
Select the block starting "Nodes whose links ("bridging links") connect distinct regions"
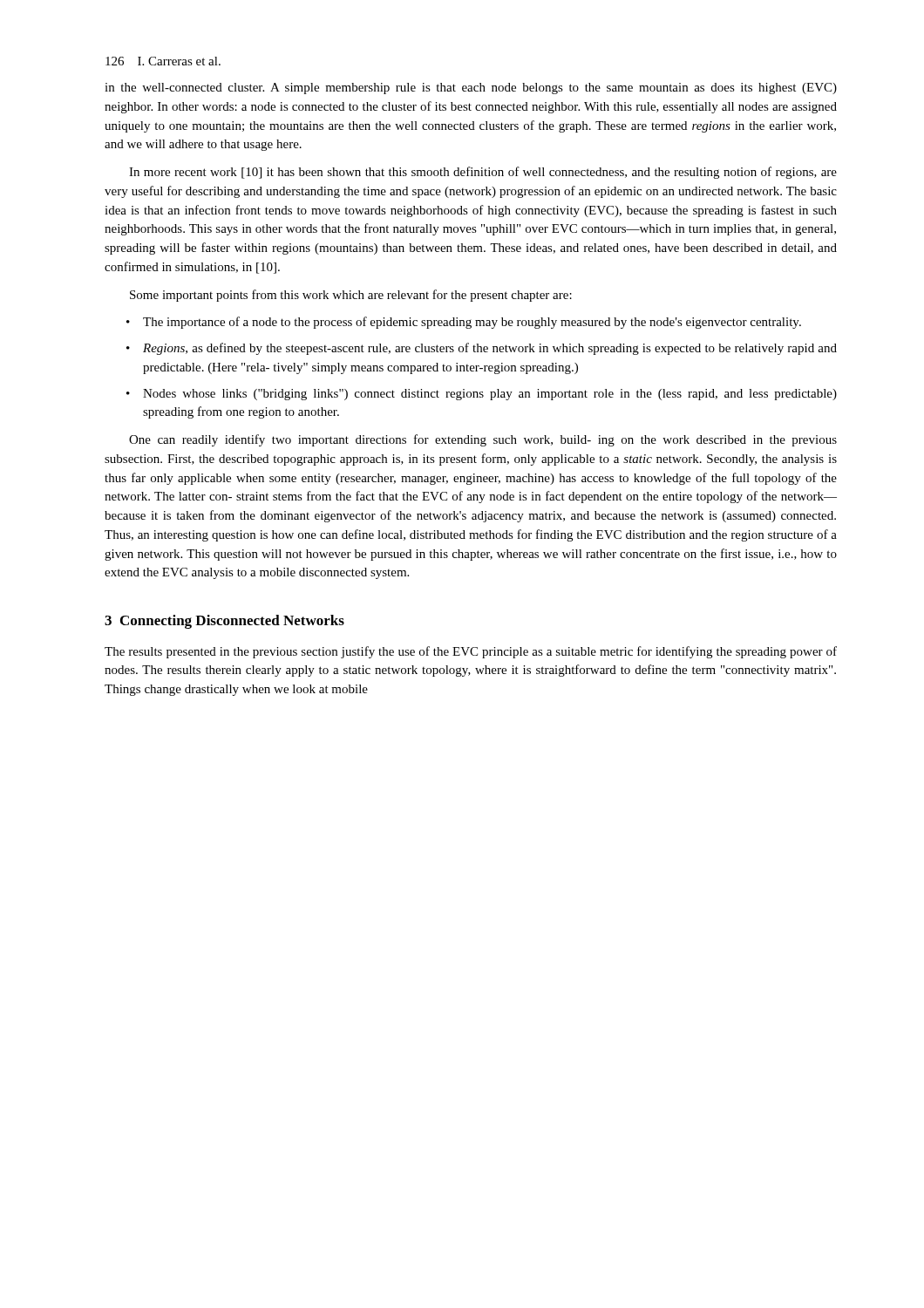click(490, 402)
